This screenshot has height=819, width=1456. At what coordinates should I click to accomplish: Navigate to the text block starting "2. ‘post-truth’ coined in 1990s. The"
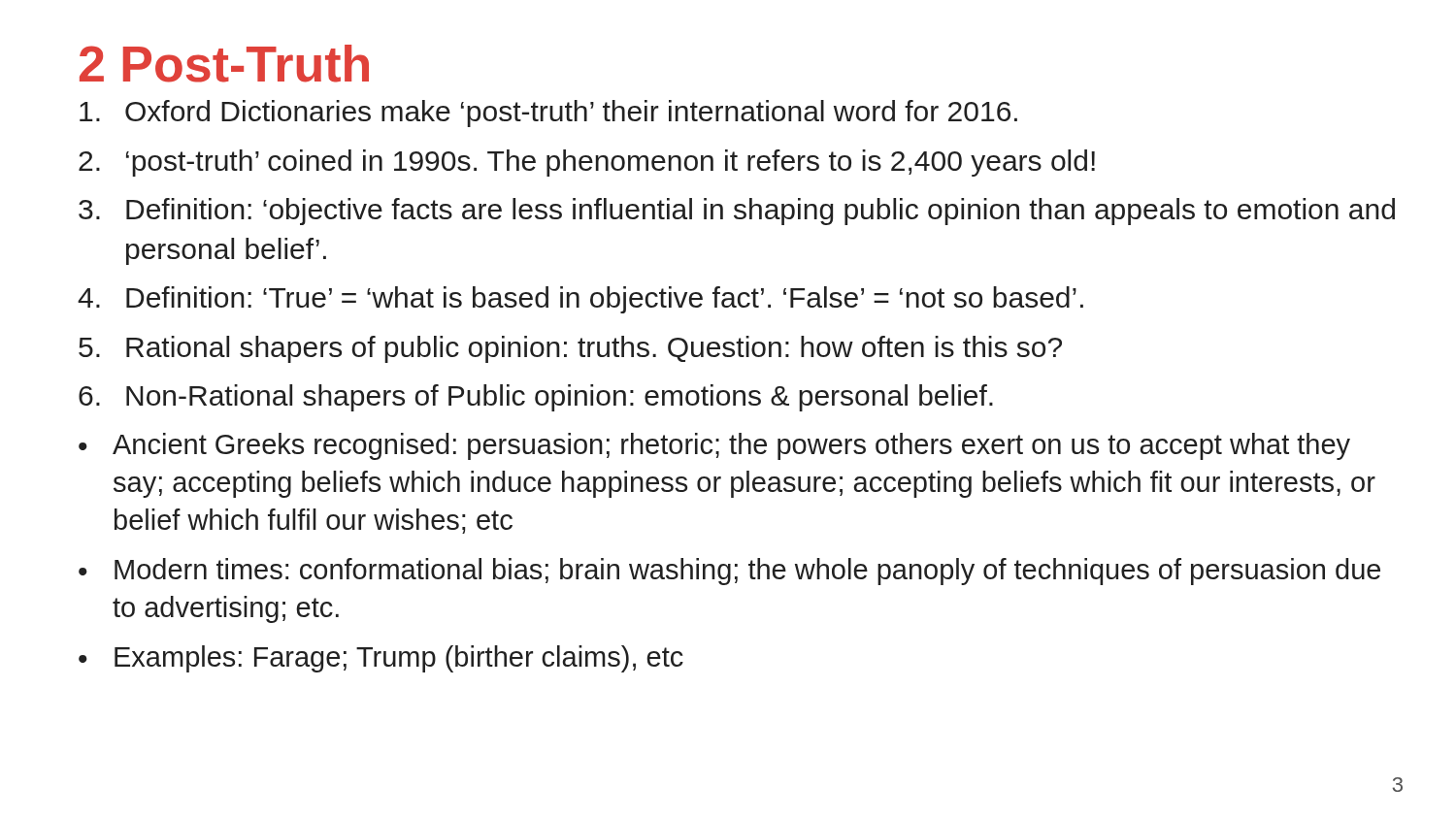(587, 161)
